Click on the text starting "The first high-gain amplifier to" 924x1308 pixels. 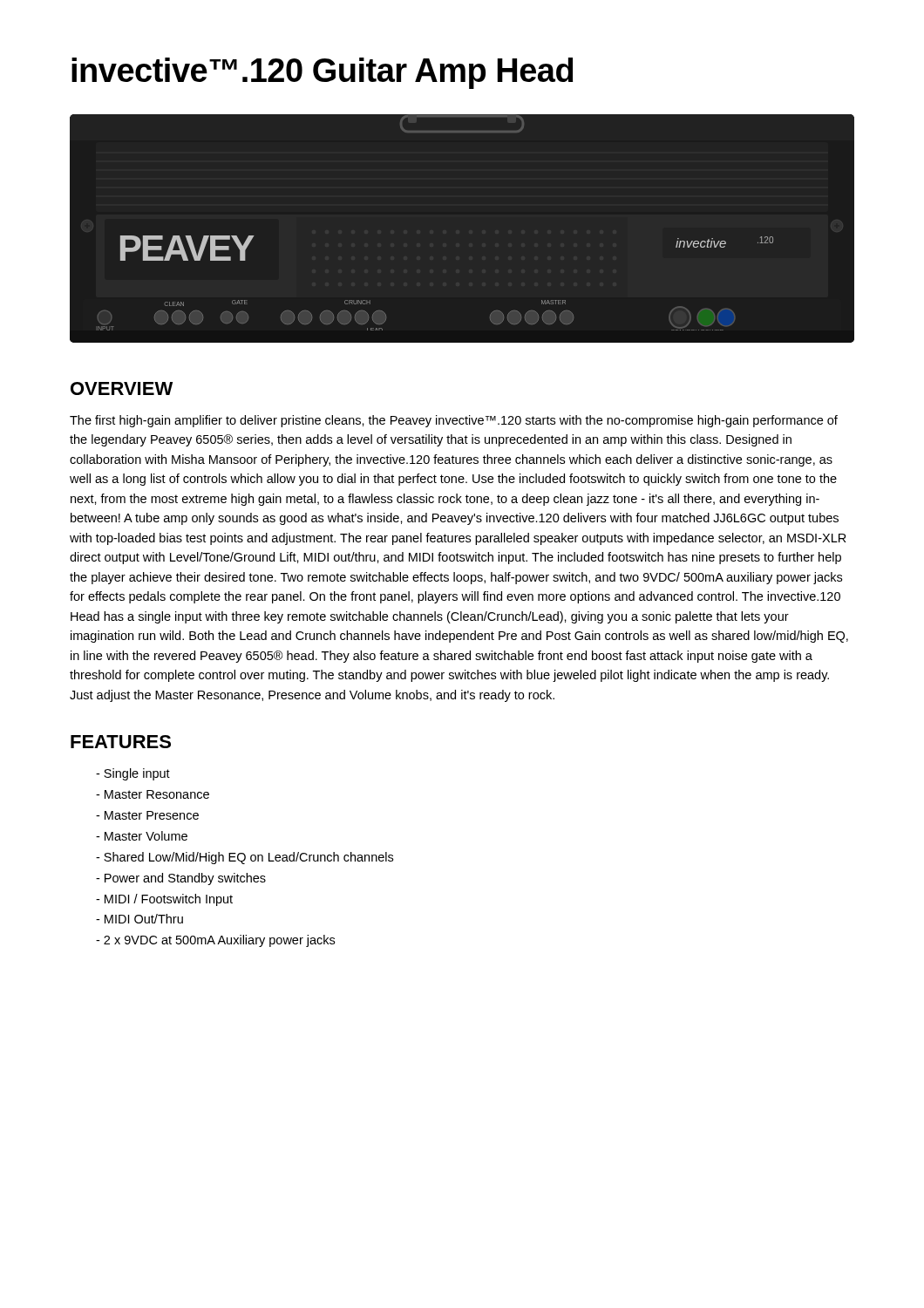pos(462,558)
